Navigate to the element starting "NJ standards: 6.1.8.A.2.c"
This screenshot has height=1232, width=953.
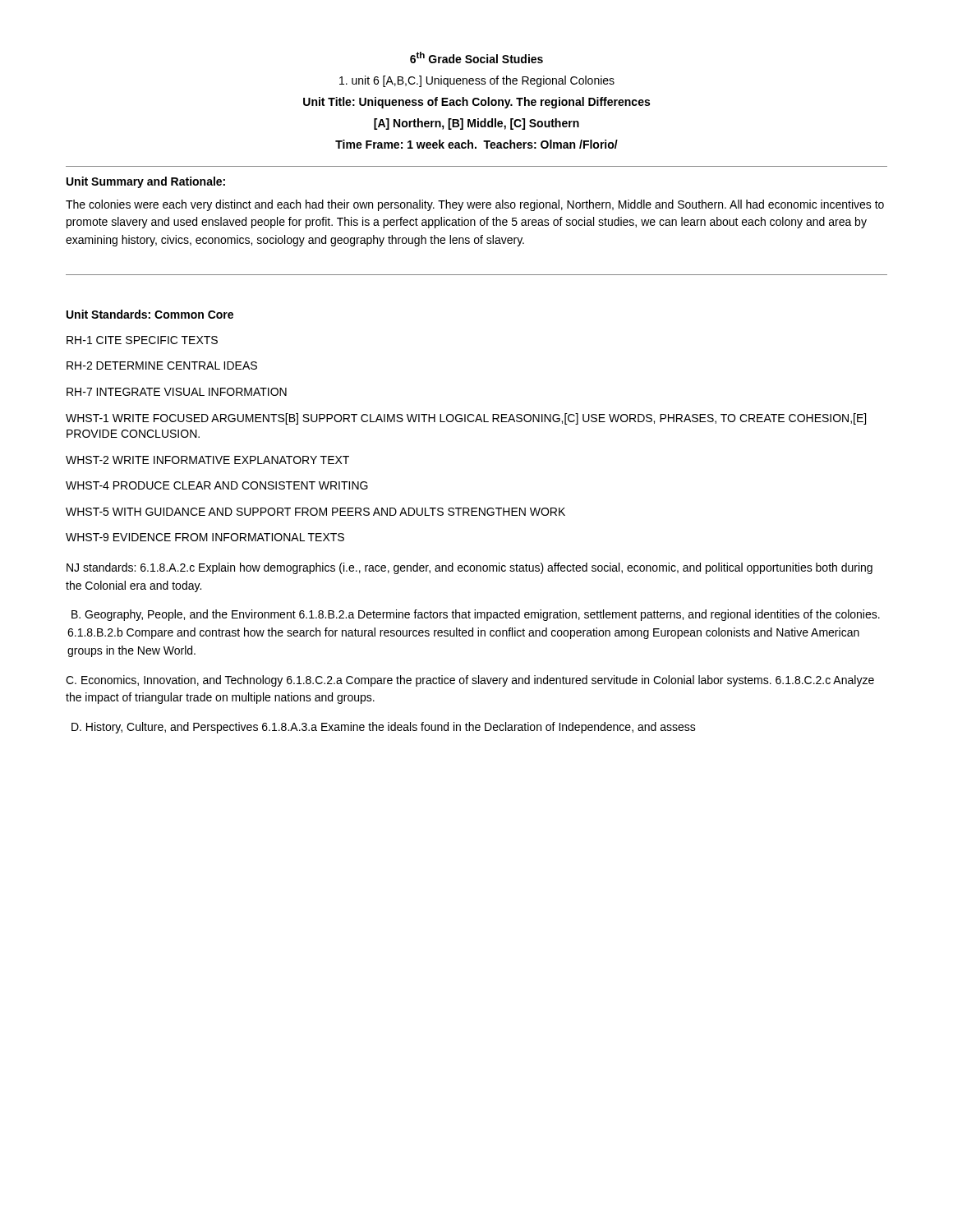pyautogui.click(x=469, y=577)
